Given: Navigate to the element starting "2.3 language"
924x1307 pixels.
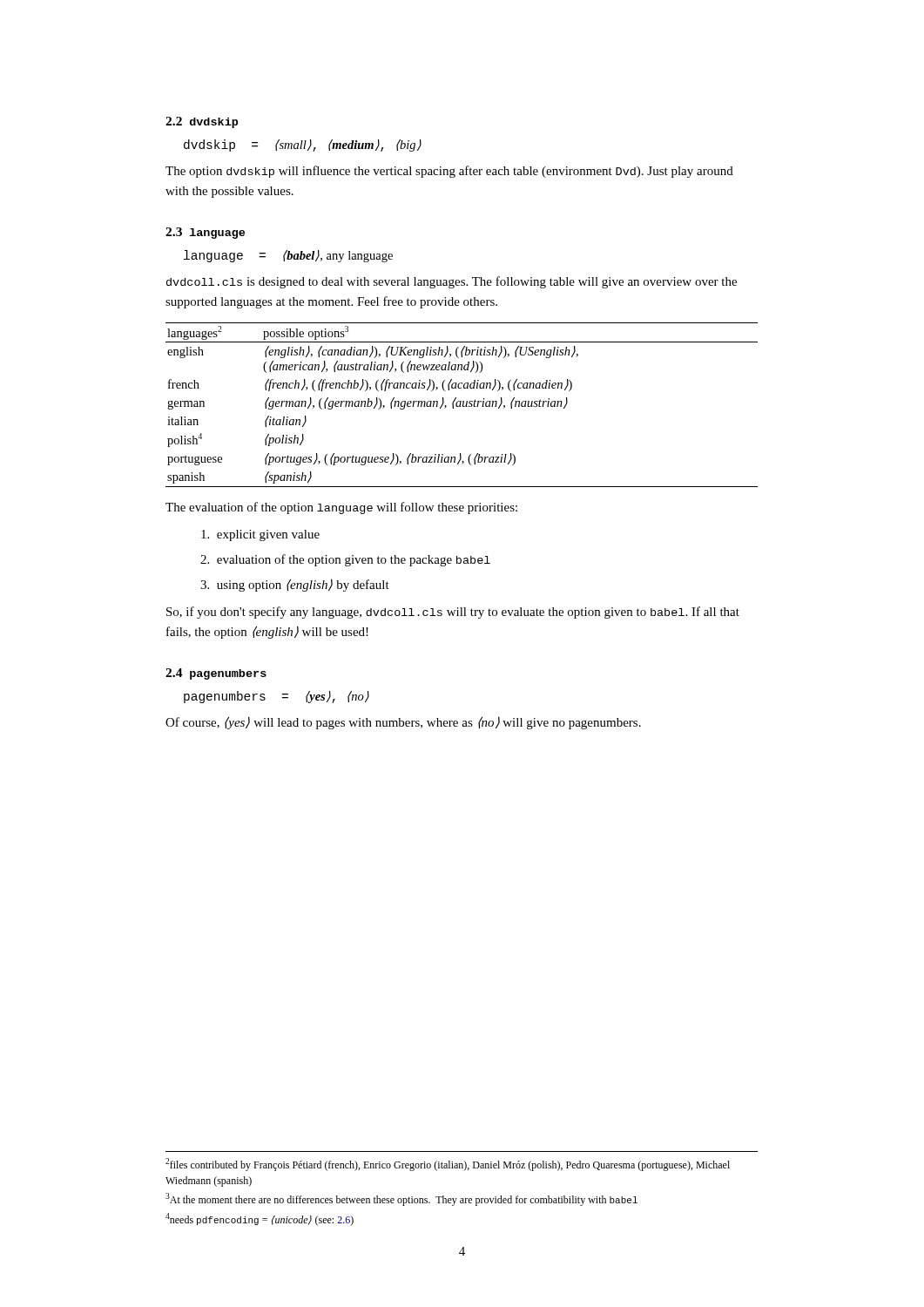Looking at the screenshot, I should point(205,232).
